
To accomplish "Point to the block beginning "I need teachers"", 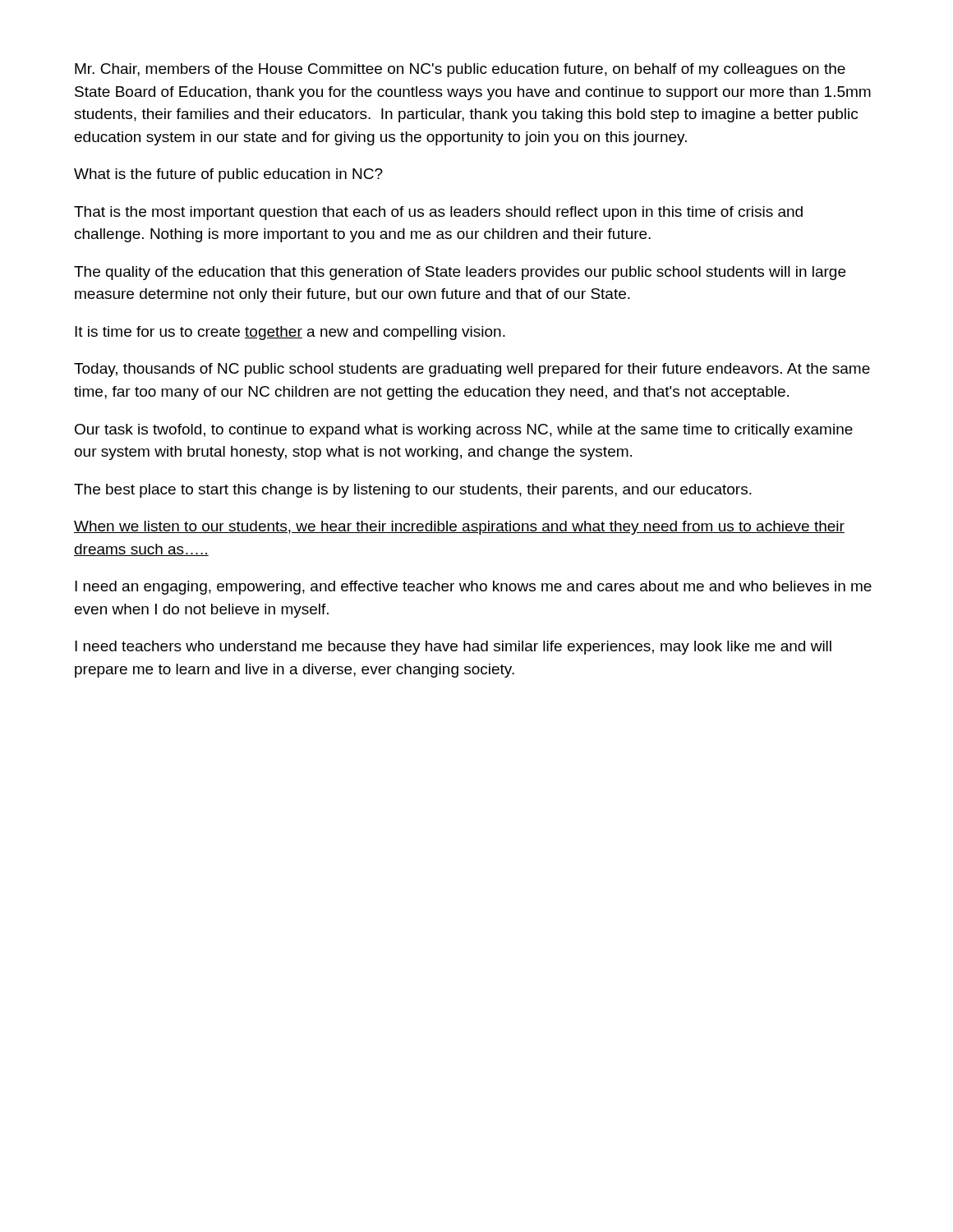I will click(x=453, y=658).
